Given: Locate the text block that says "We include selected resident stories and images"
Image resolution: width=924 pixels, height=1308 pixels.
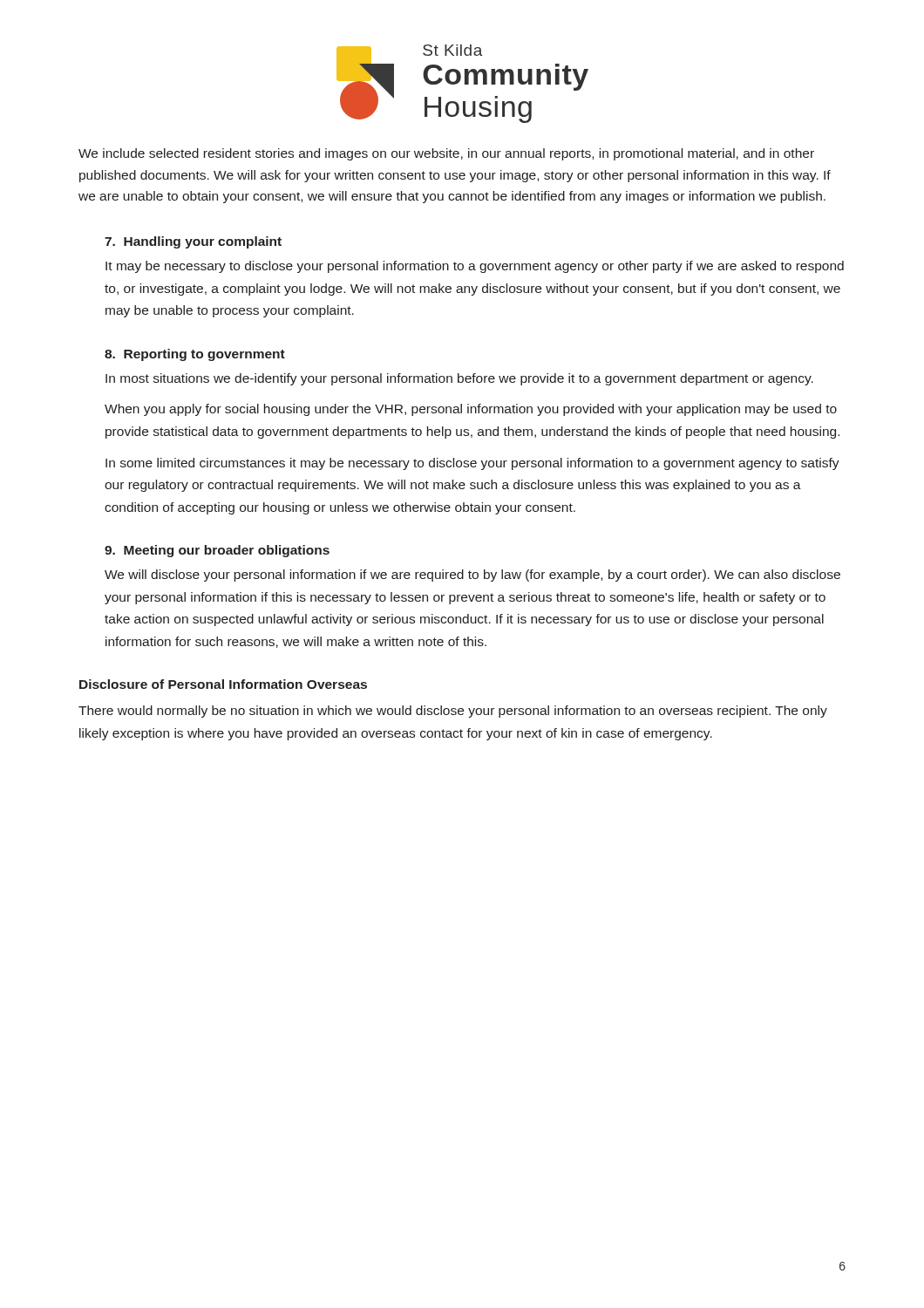Looking at the screenshot, I should pyautogui.click(x=454, y=174).
